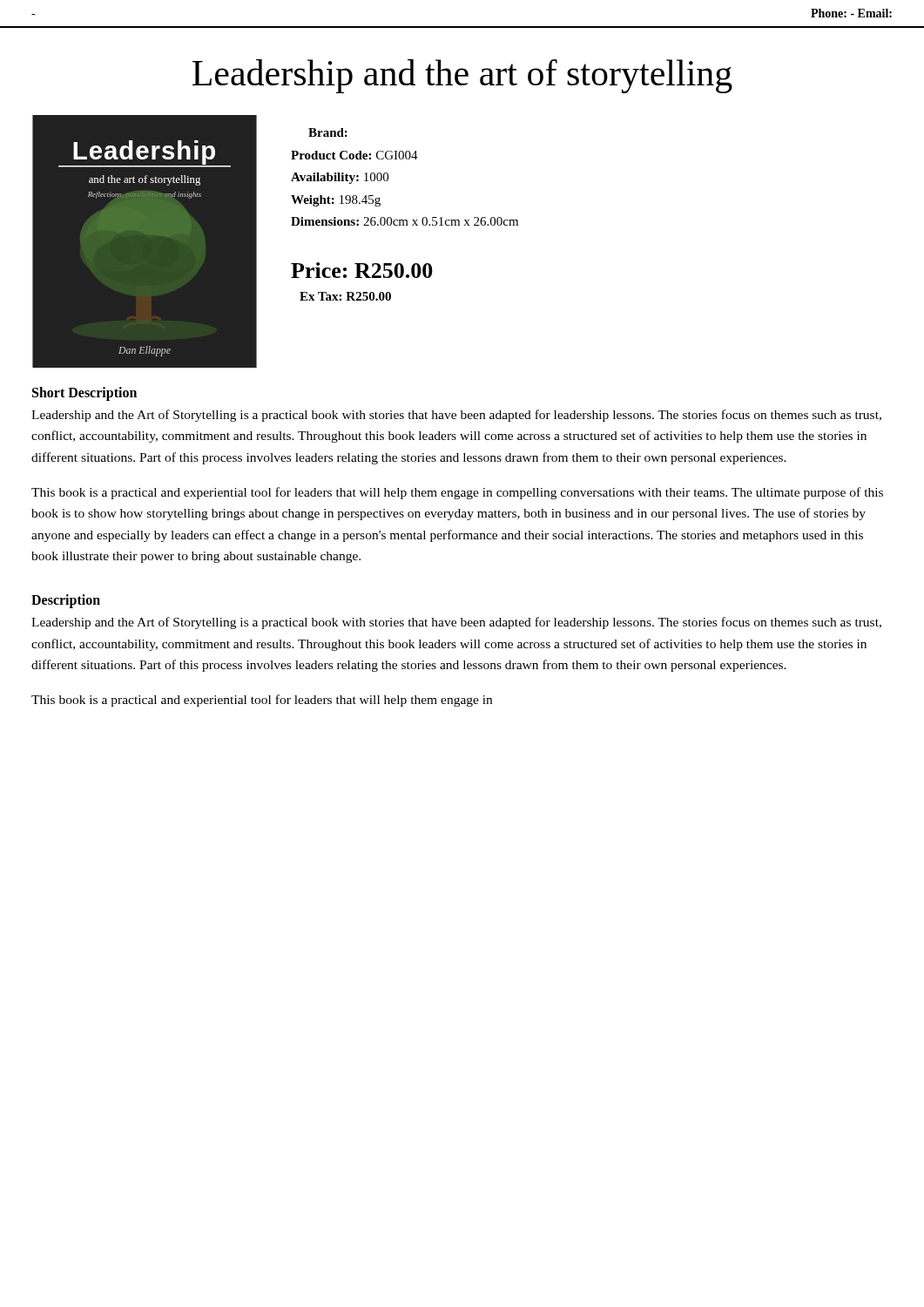
Task: Select the block starting "Price: R250.00 Ex Tax: R250.00"
Action: (x=362, y=270)
